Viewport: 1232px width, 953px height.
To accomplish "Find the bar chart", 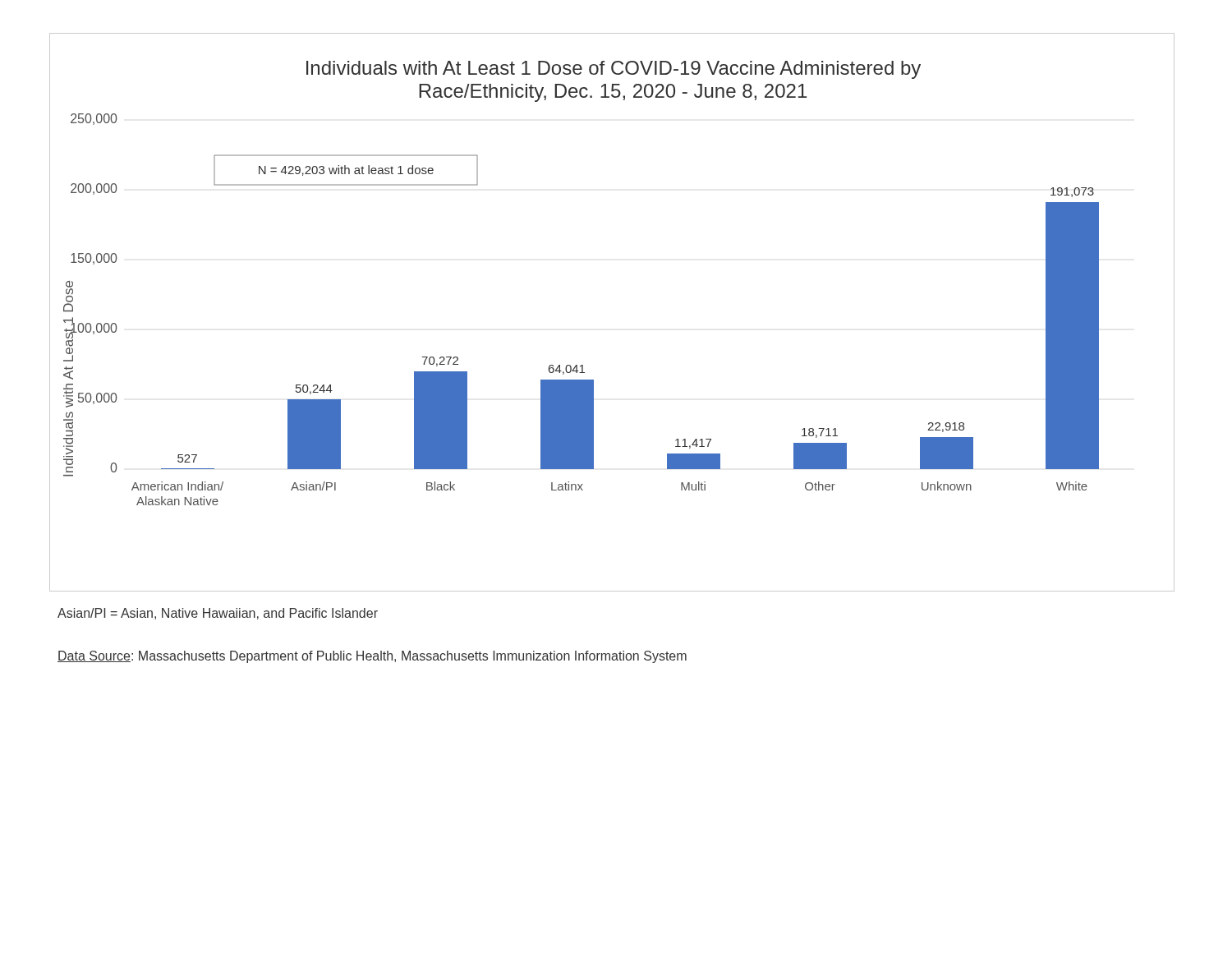I will click(x=612, y=312).
